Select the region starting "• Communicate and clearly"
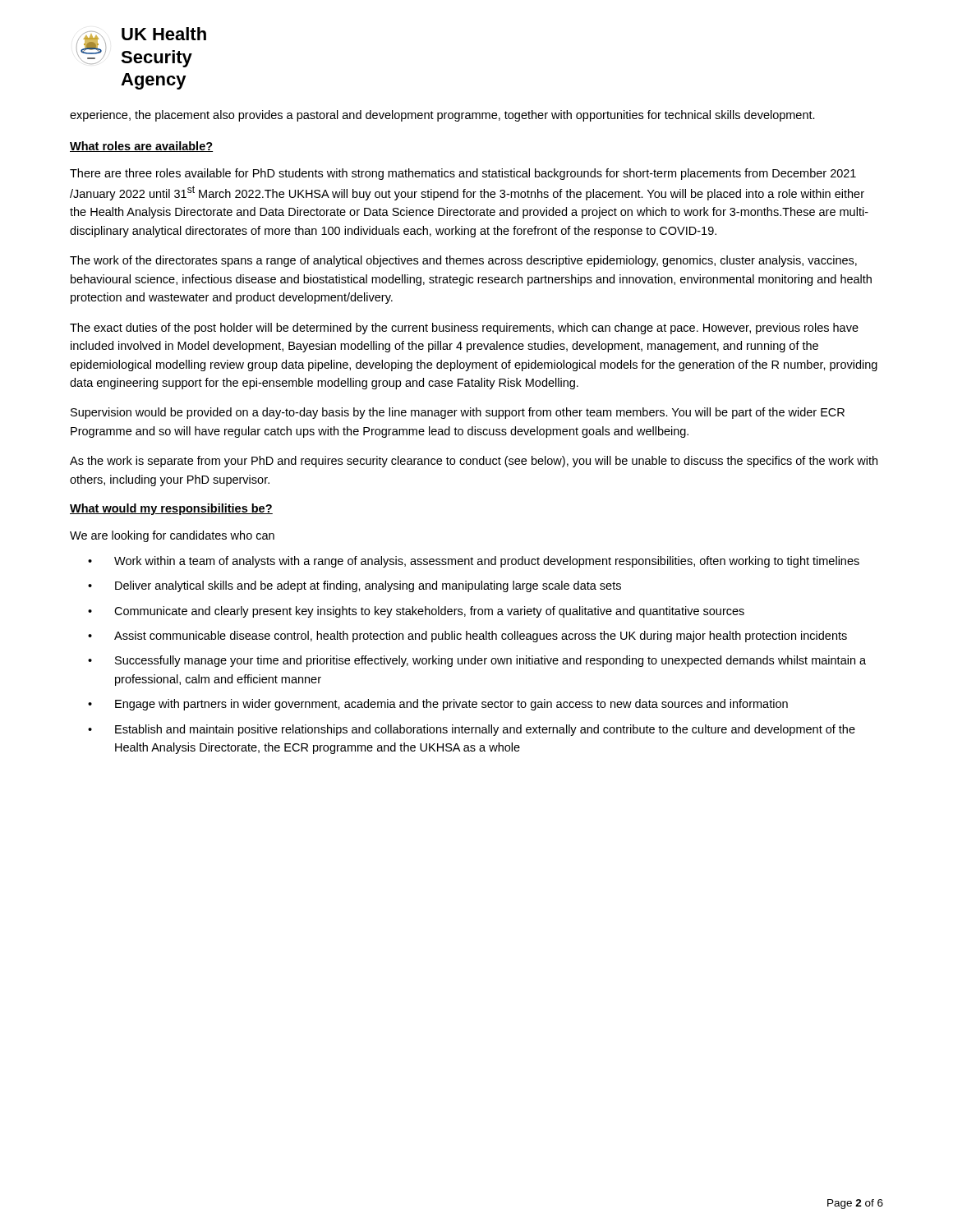The width and height of the screenshot is (953, 1232). [x=486, y=611]
